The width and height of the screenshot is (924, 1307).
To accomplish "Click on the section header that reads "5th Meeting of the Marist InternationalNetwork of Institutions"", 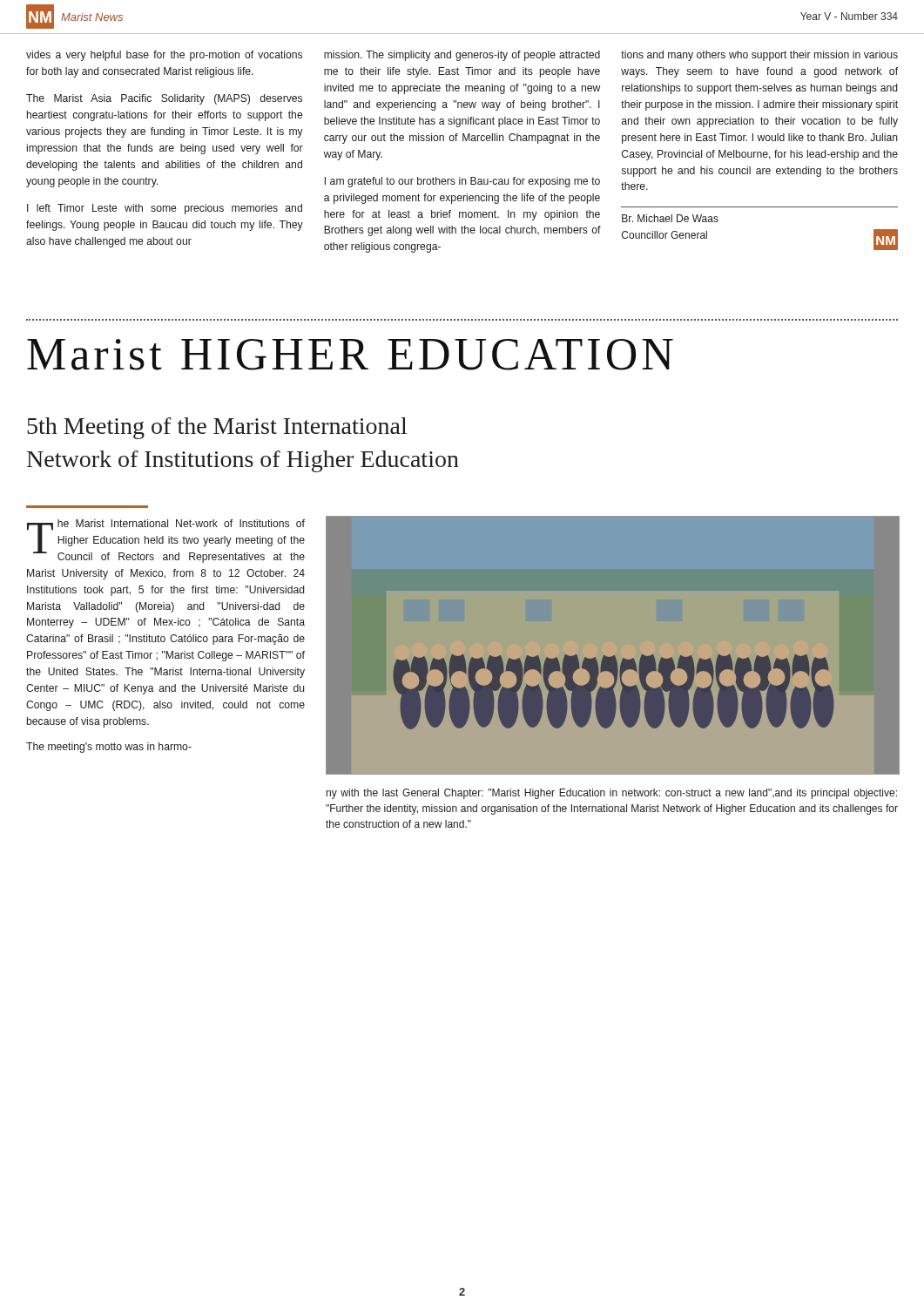I will pyautogui.click(x=217, y=428).
